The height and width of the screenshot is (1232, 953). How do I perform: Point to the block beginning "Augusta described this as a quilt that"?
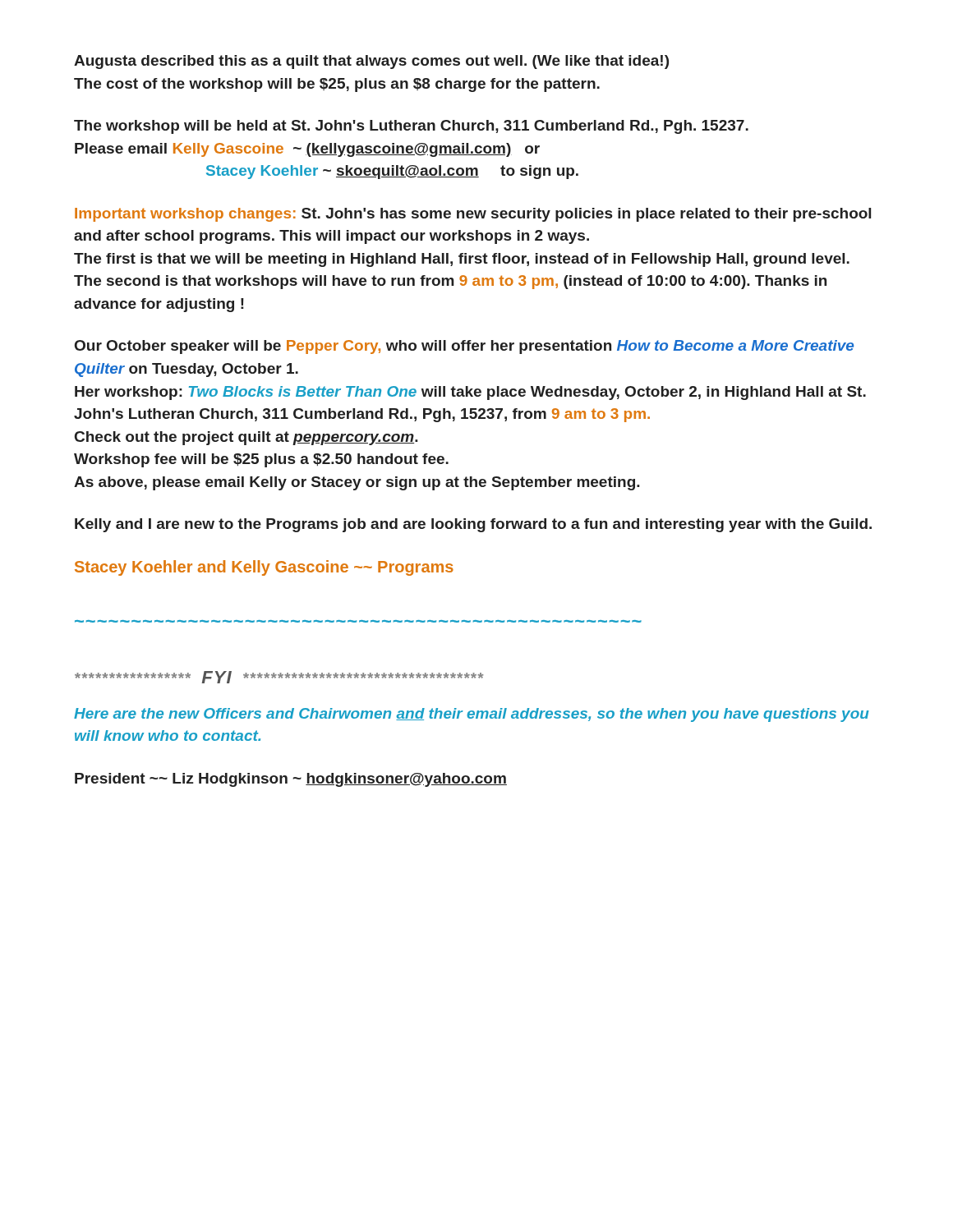pyautogui.click(x=476, y=72)
